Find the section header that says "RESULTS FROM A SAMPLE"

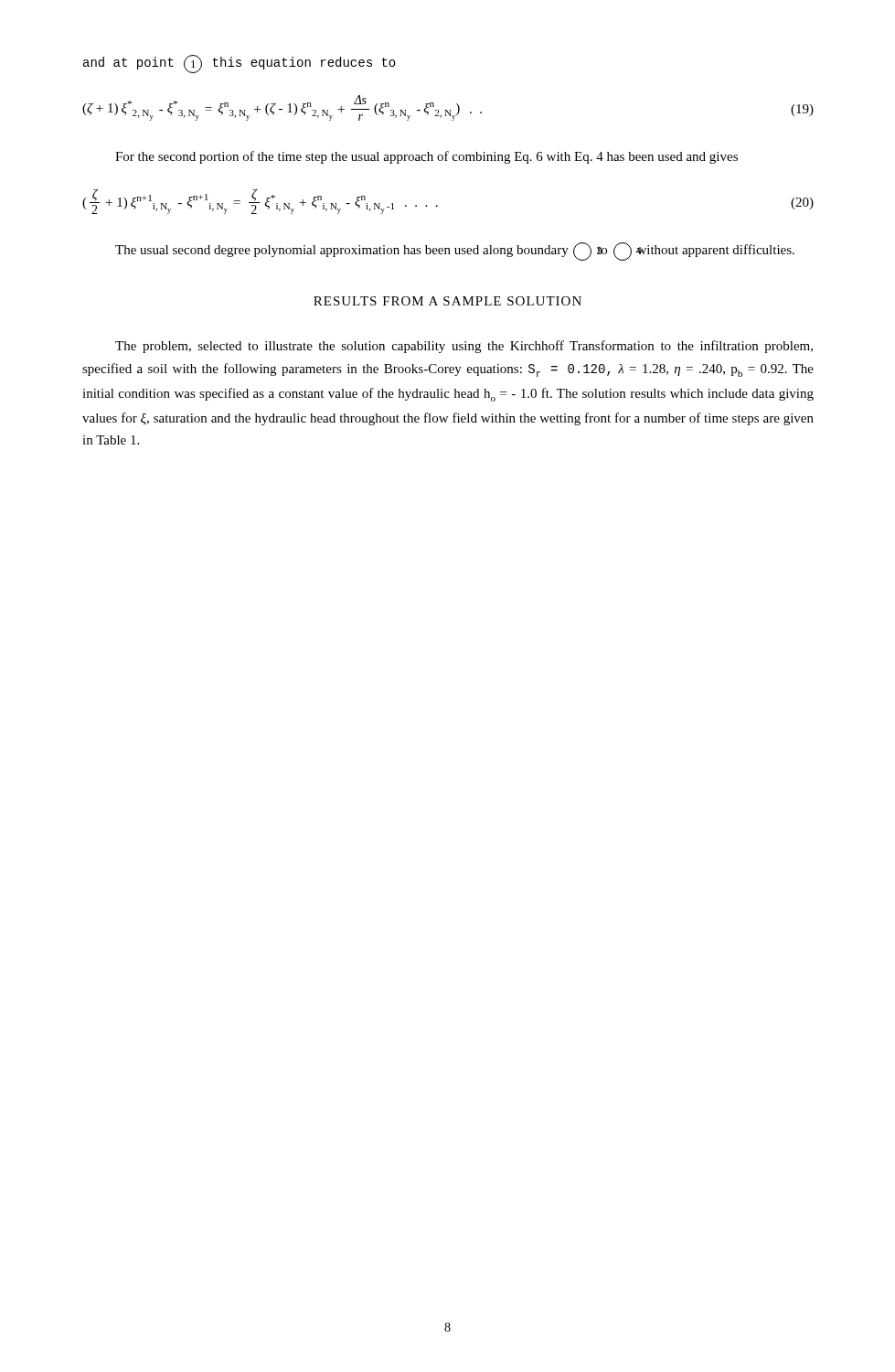tap(448, 301)
